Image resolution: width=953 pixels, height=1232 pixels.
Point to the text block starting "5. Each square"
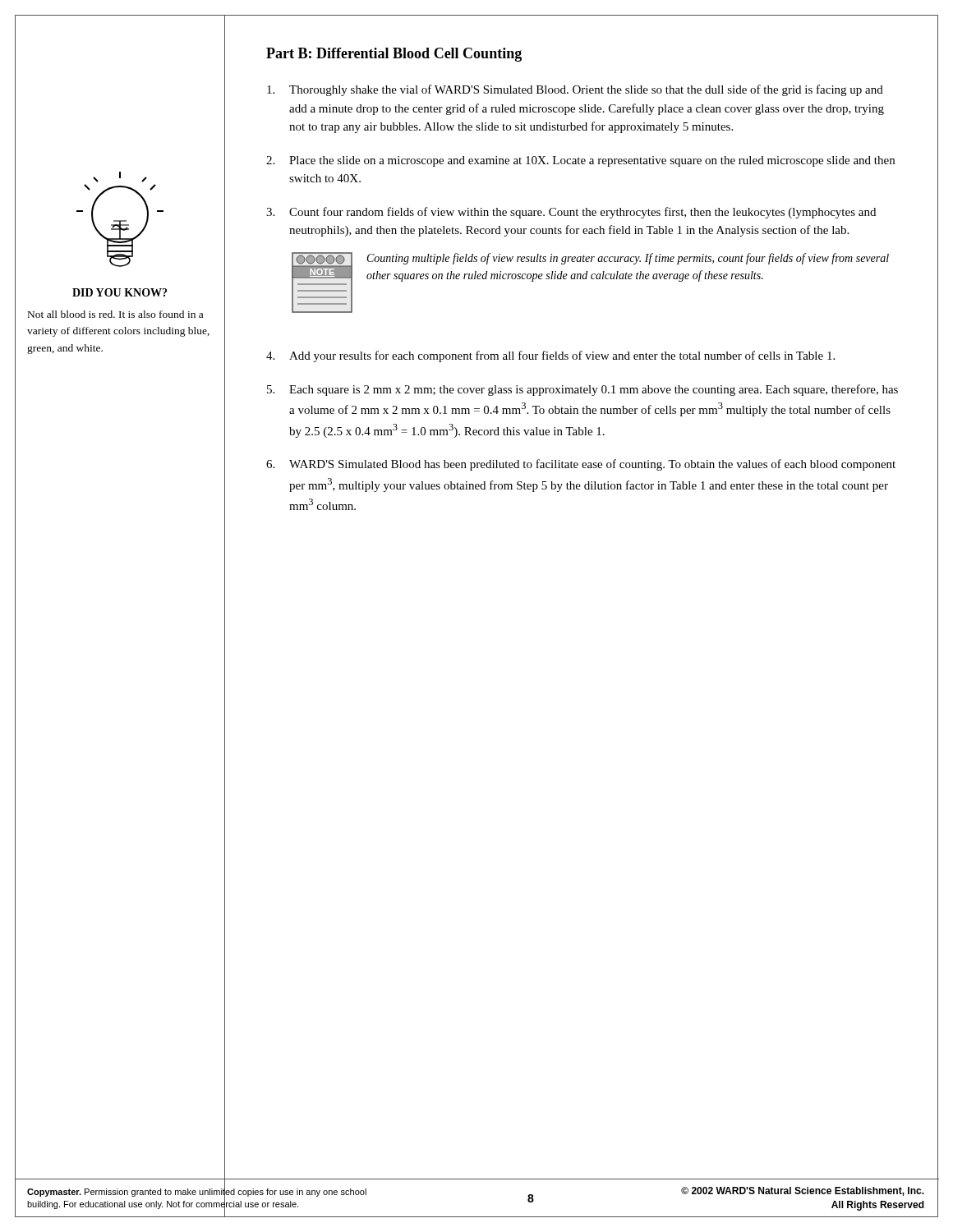point(583,410)
